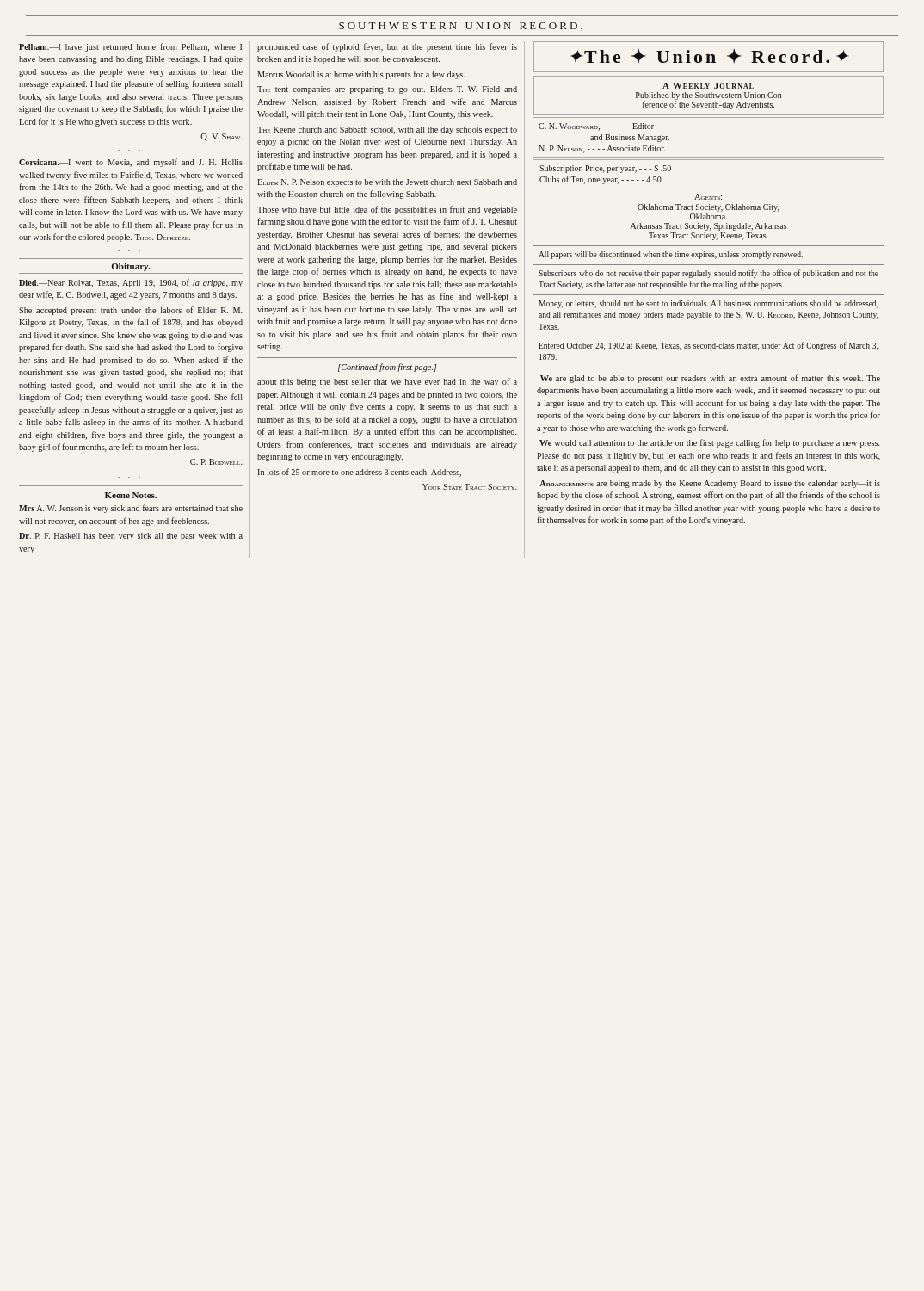Locate the block of text that opens with "Money, or letters,"
This screenshot has height=1291, width=924.
(709, 315)
